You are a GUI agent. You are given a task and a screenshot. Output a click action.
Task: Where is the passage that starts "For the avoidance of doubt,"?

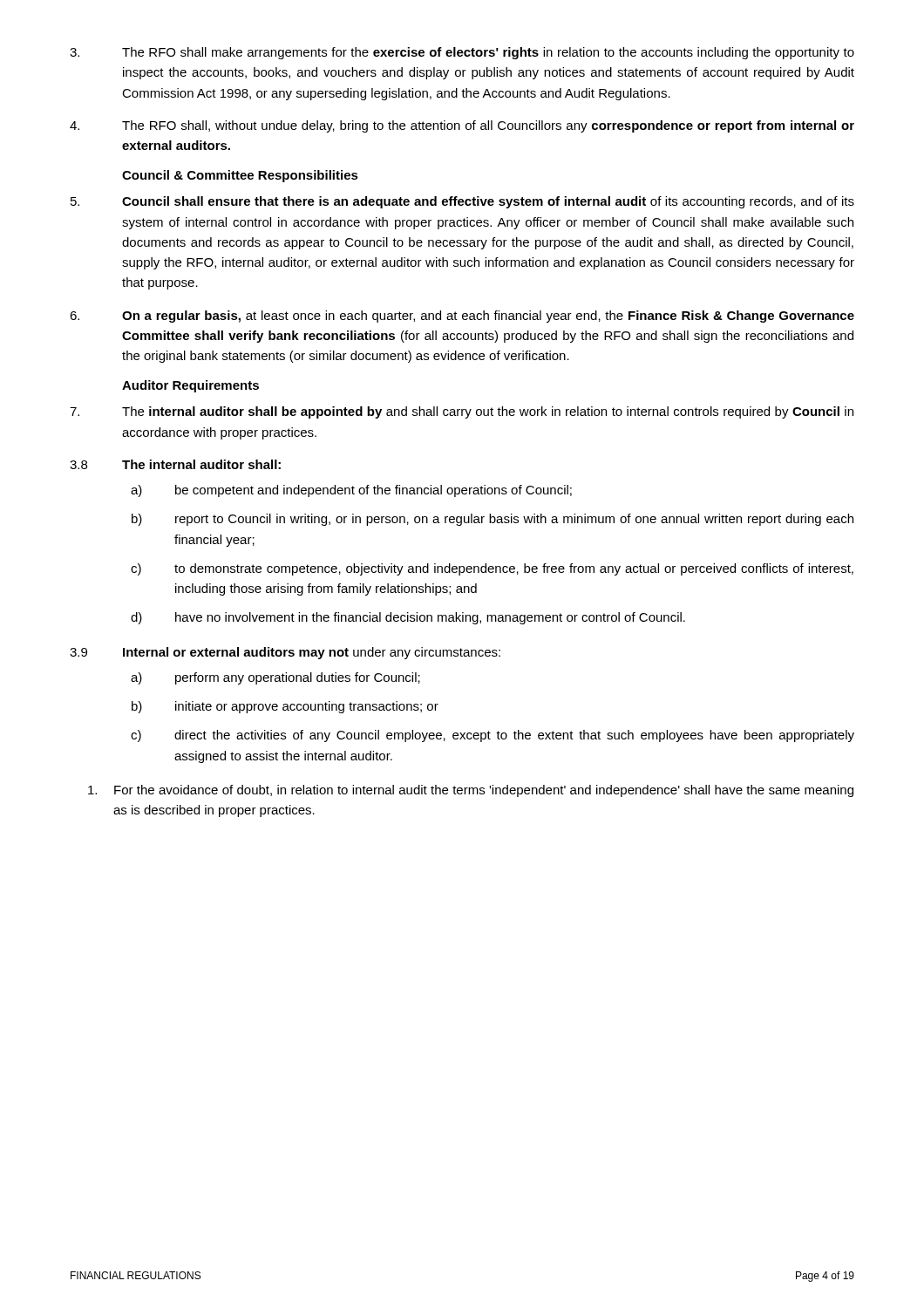tap(471, 800)
